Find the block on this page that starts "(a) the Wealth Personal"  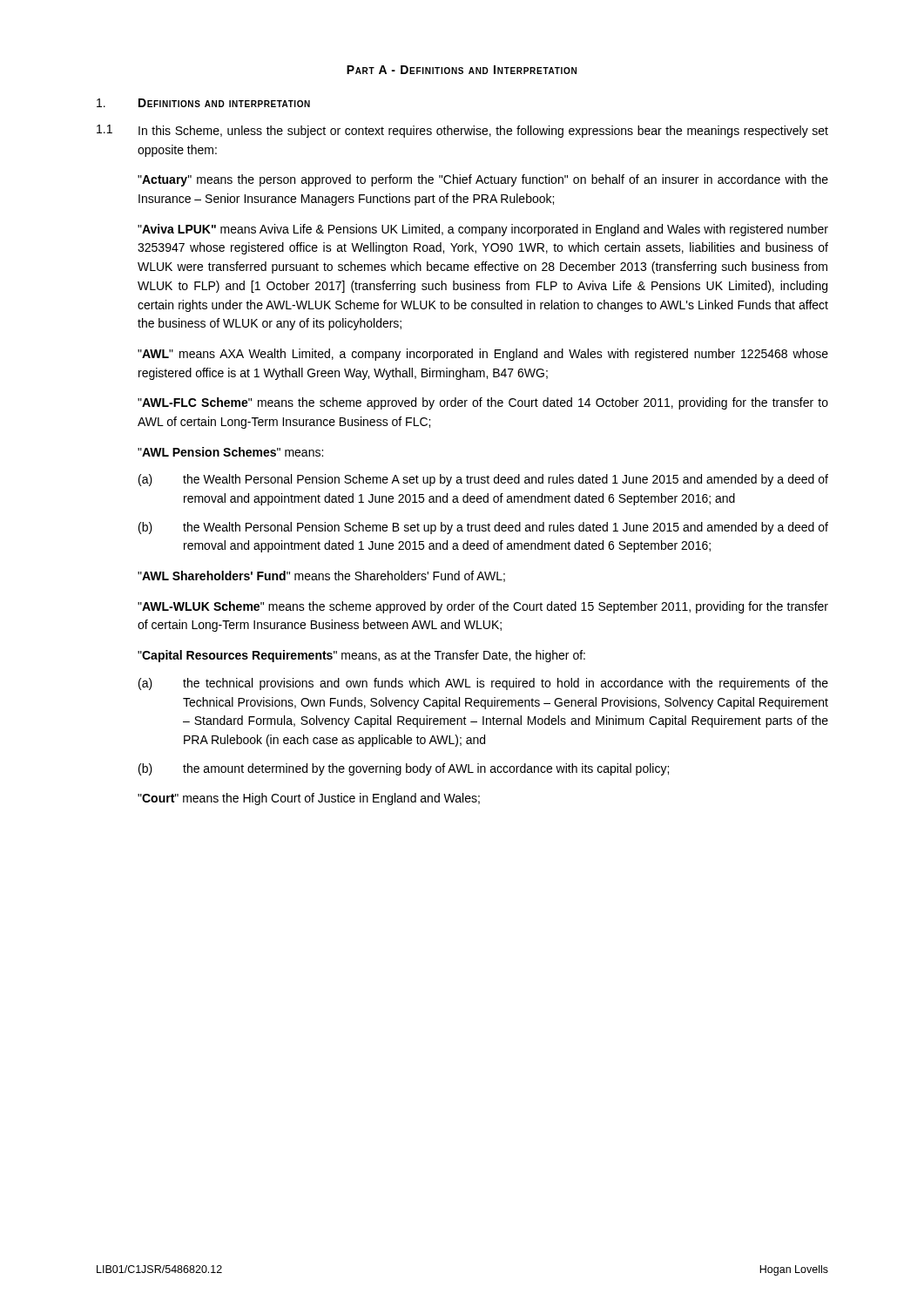(x=483, y=490)
